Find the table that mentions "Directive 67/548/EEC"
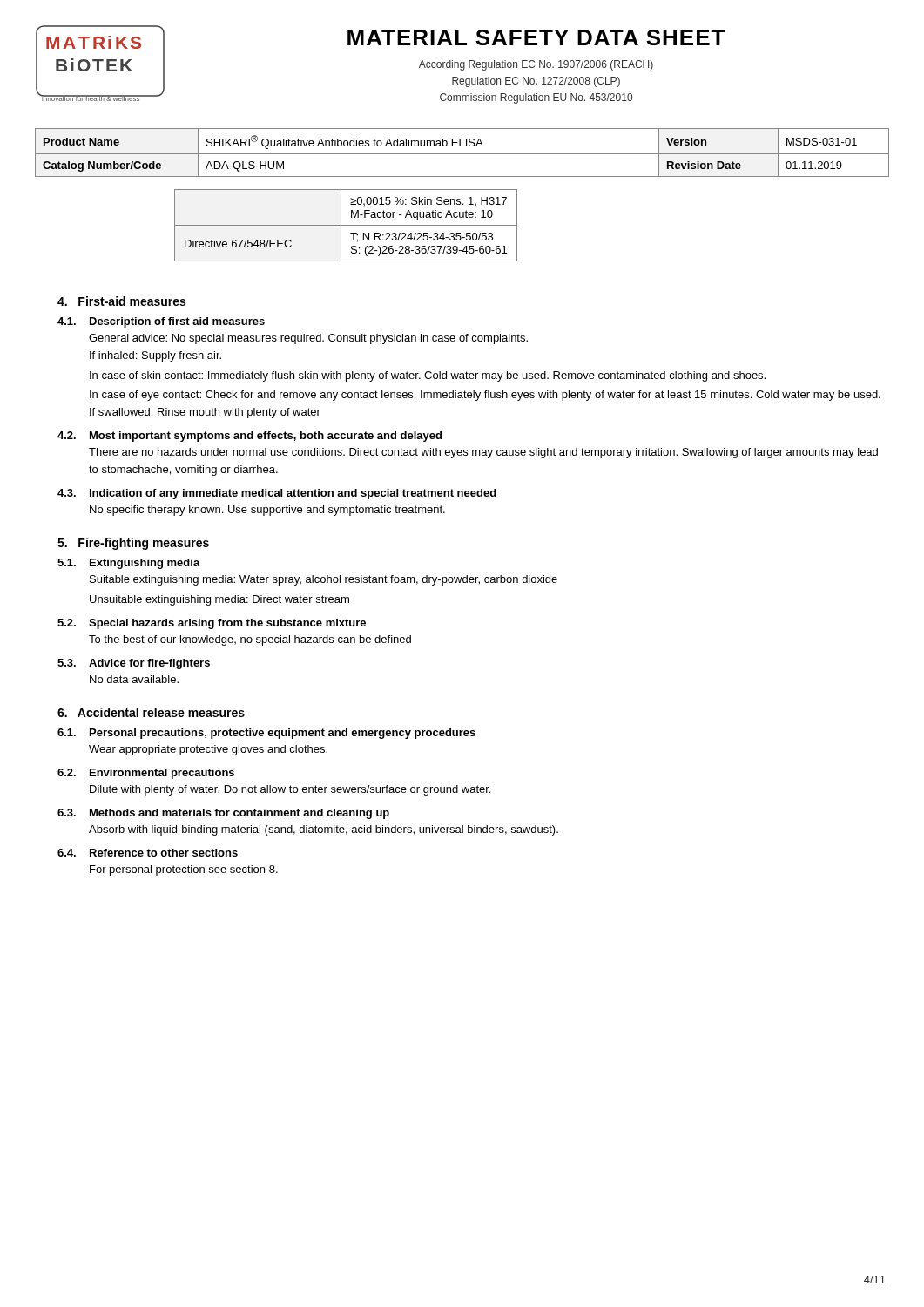 462,226
